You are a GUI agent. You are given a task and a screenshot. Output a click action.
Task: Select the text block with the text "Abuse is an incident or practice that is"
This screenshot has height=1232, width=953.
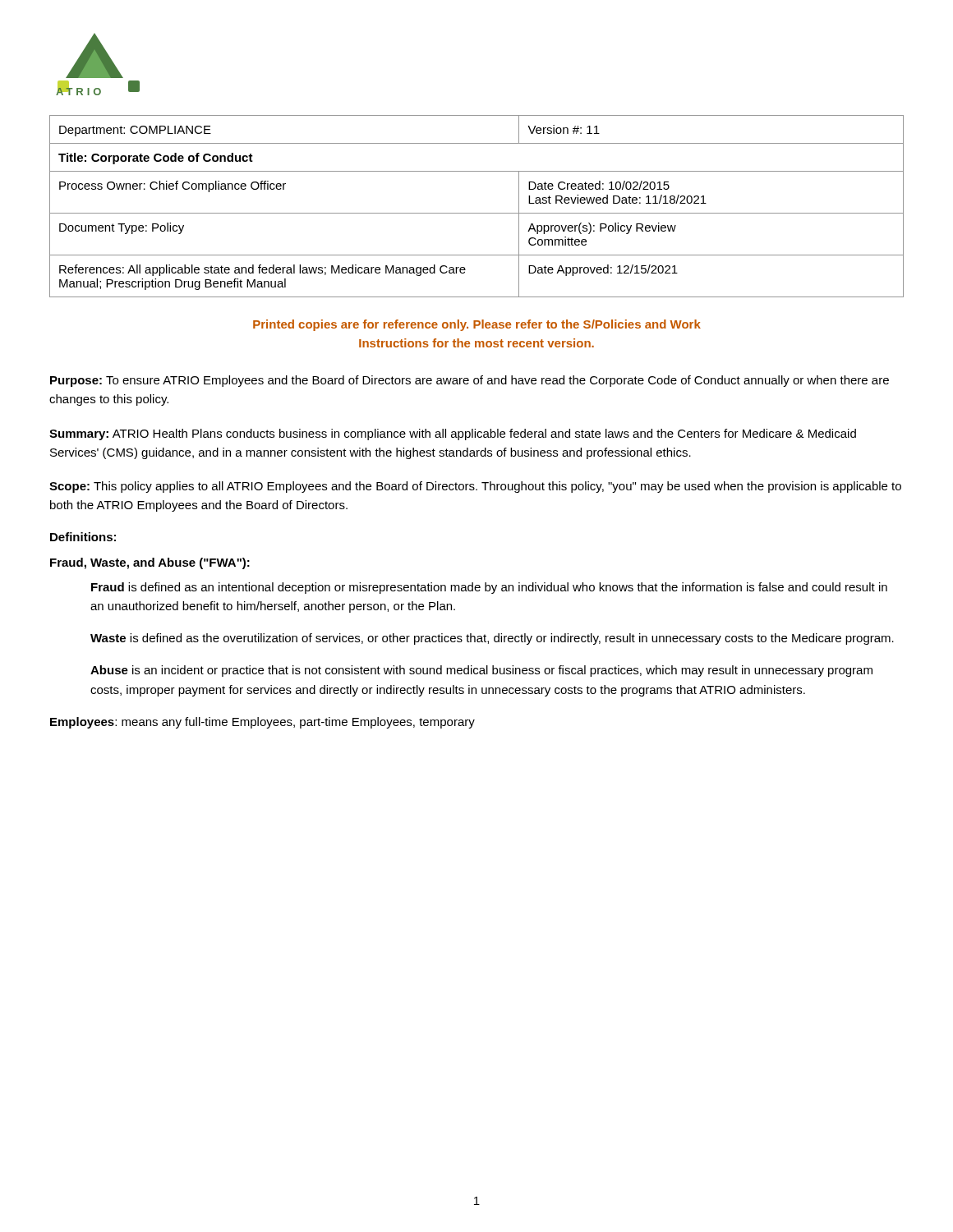point(482,680)
